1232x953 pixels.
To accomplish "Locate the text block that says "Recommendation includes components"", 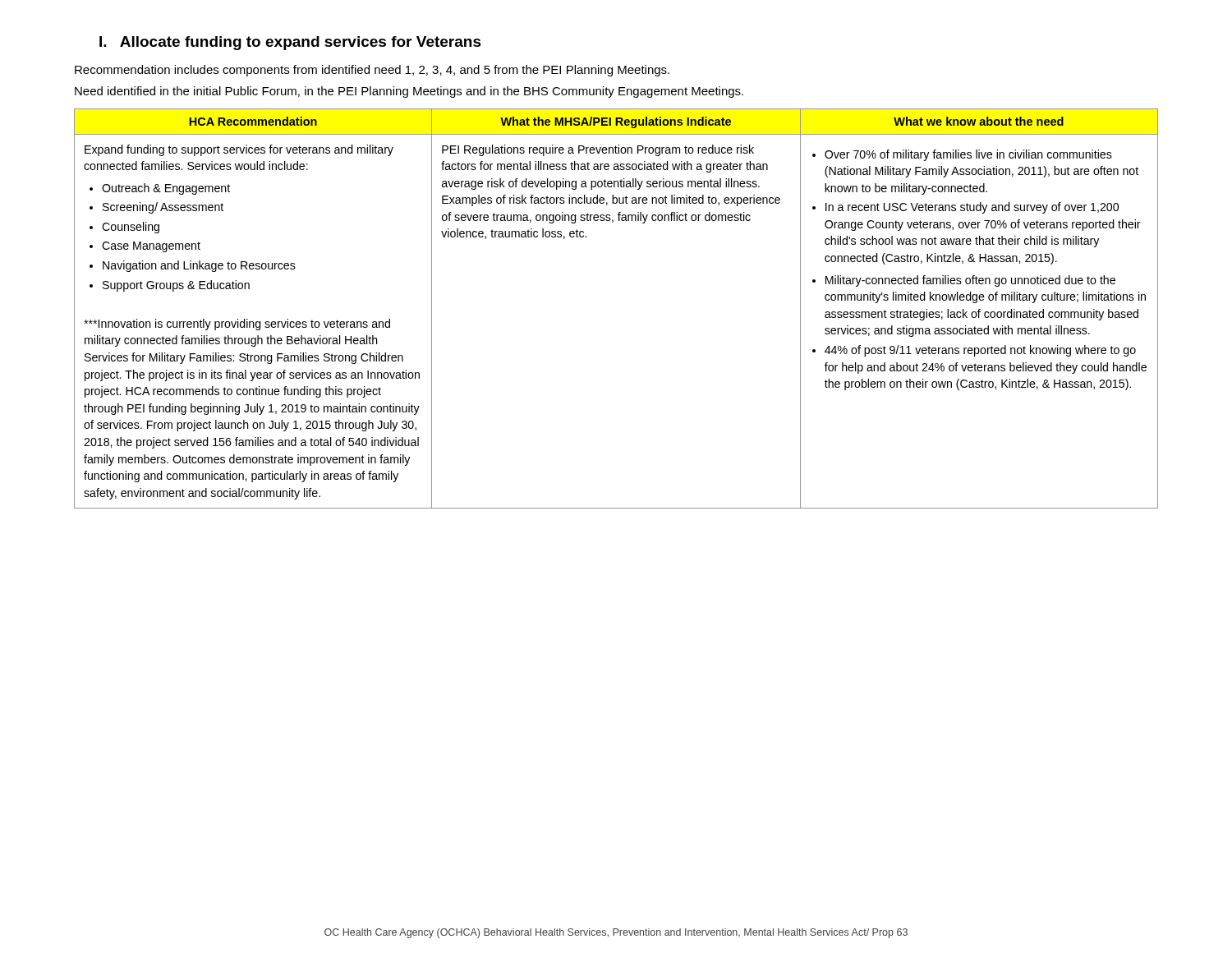I will coord(372,69).
